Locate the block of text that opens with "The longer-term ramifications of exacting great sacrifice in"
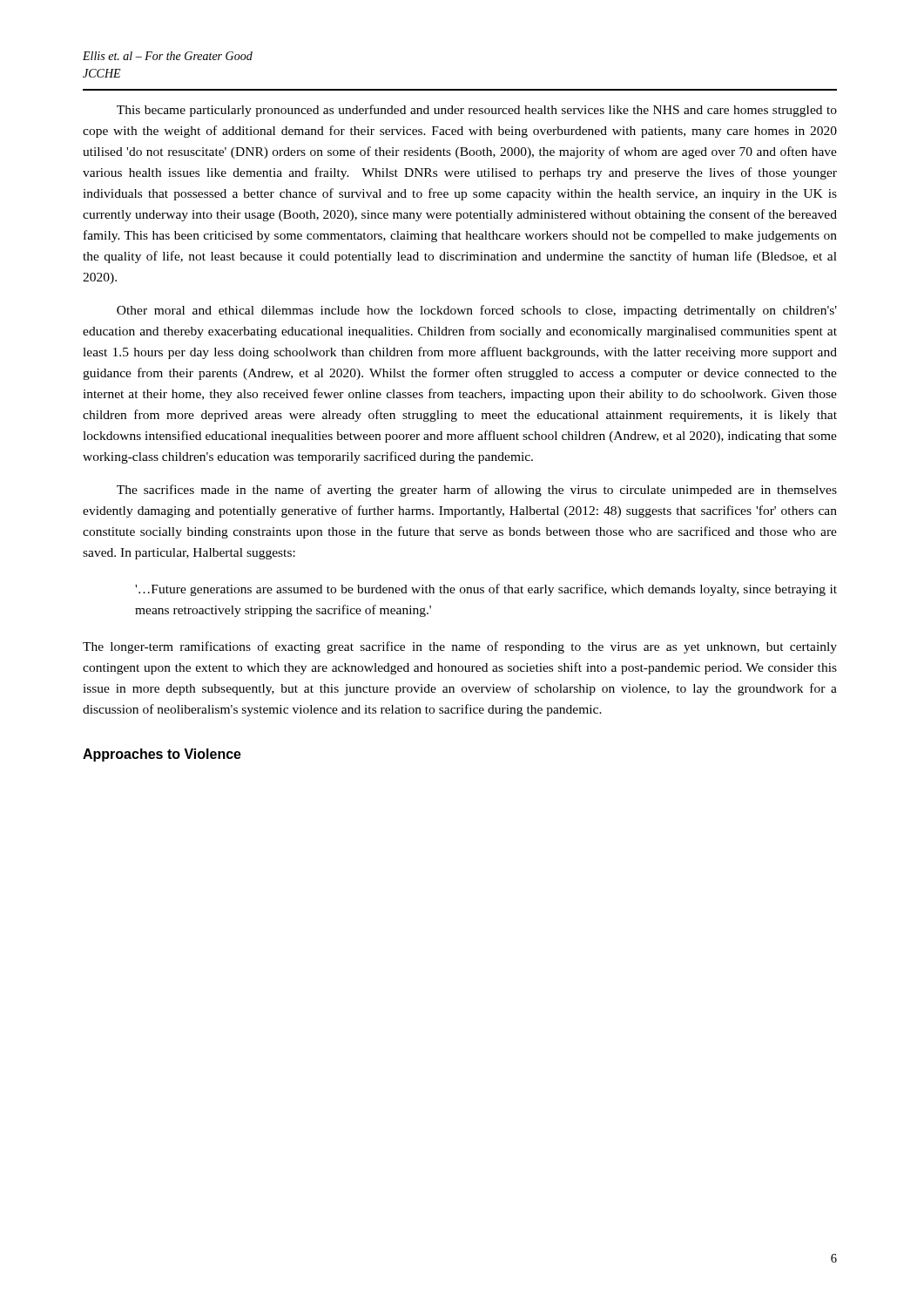 [460, 678]
